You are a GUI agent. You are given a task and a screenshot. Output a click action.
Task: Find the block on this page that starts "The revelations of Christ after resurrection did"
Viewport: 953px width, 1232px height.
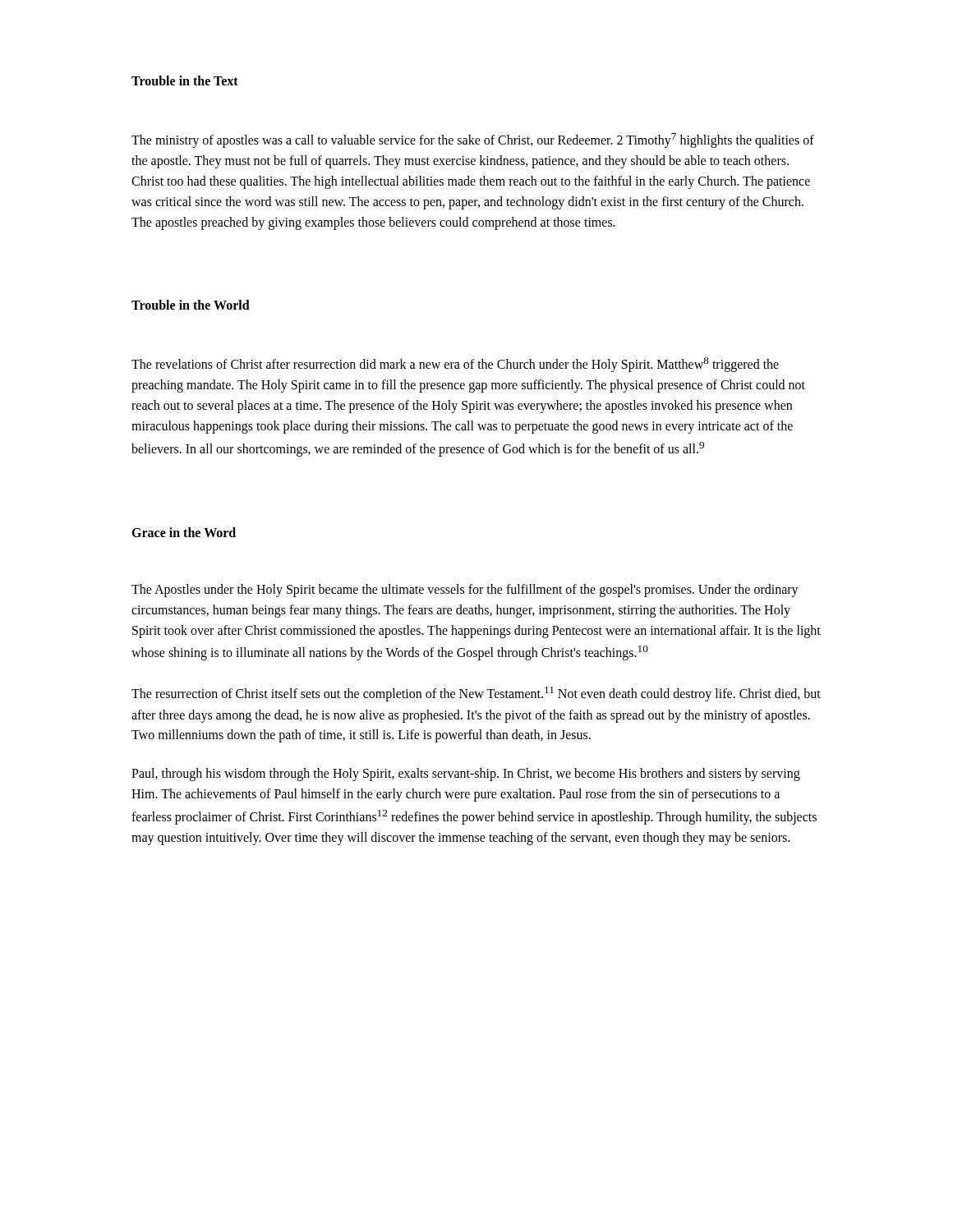[468, 405]
